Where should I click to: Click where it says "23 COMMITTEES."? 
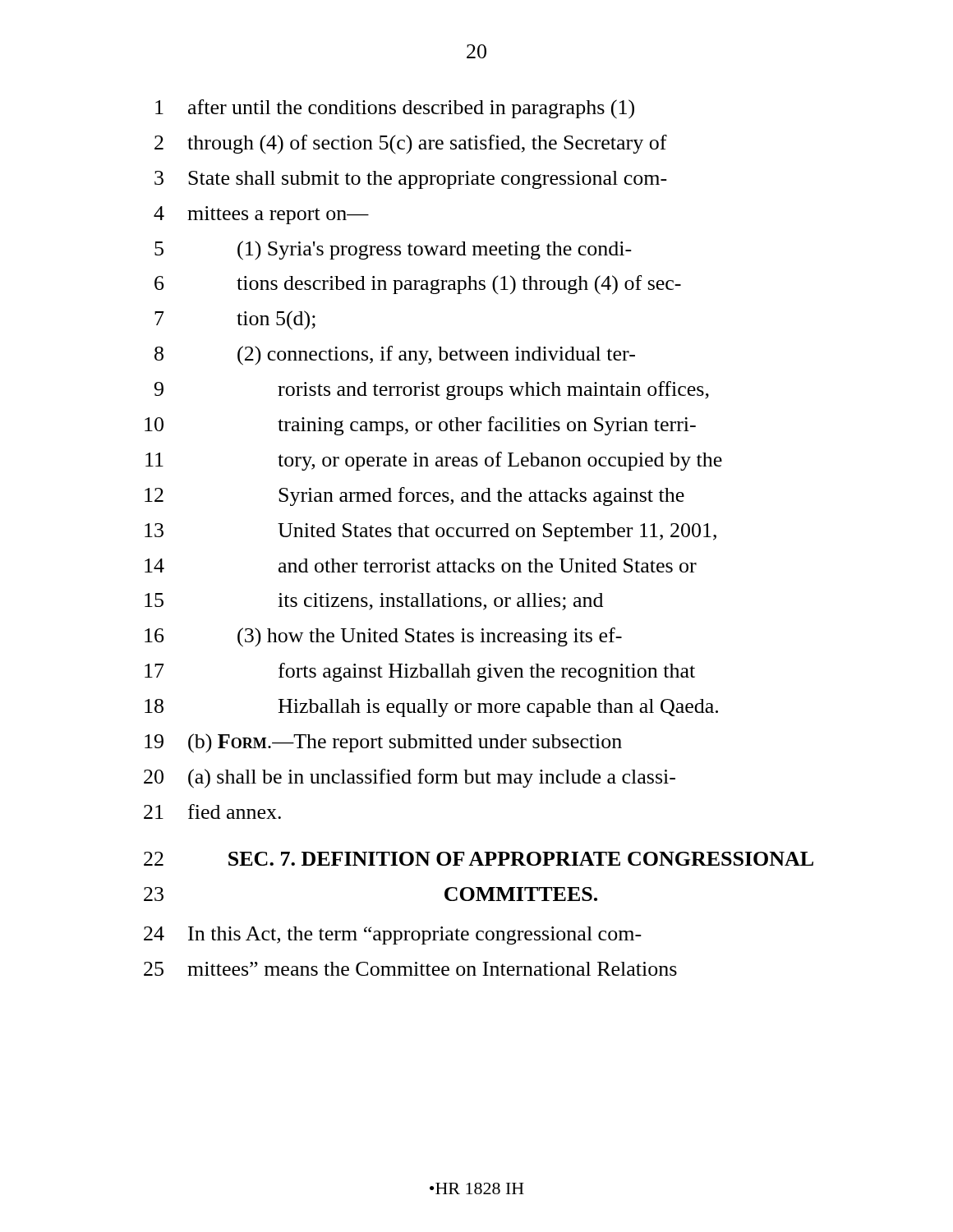(488, 894)
